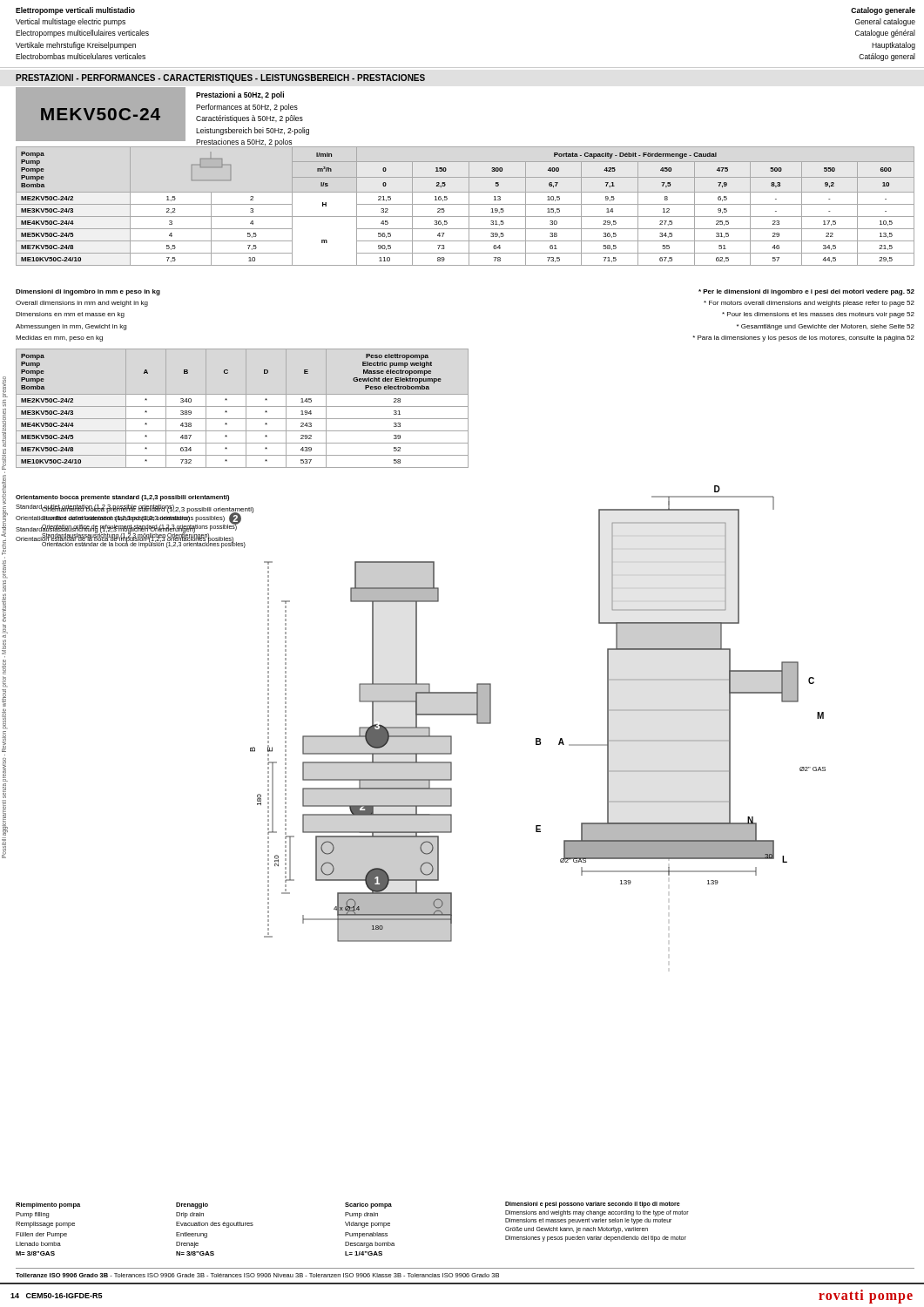Point to the block starting "Riempimento pompa Pump filling Remplissage pompe Füllen"

point(48,1229)
